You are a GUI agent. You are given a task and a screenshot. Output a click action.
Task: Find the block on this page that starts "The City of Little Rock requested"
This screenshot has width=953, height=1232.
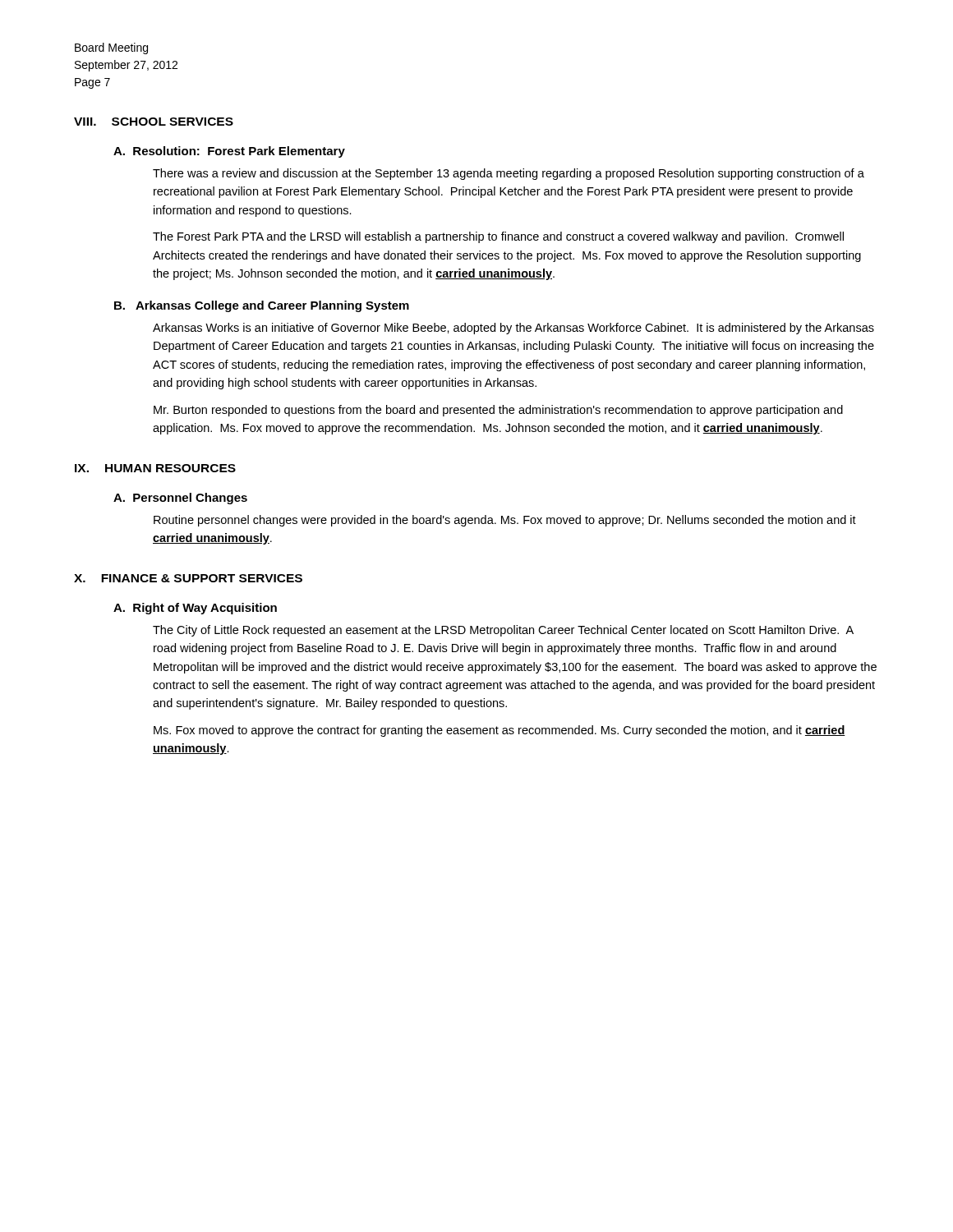515,667
